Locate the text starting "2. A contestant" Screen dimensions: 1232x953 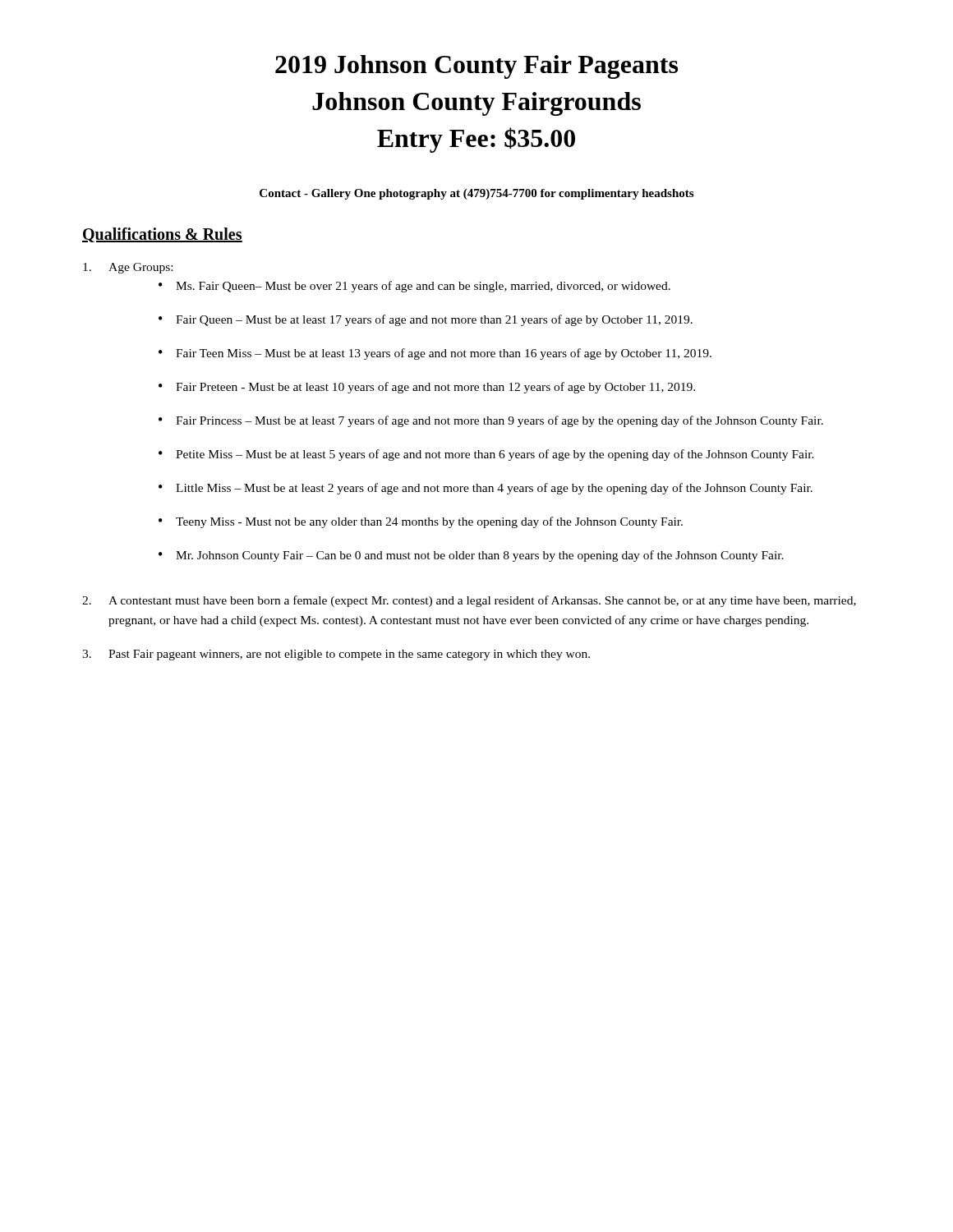click(x=476, y=610)
